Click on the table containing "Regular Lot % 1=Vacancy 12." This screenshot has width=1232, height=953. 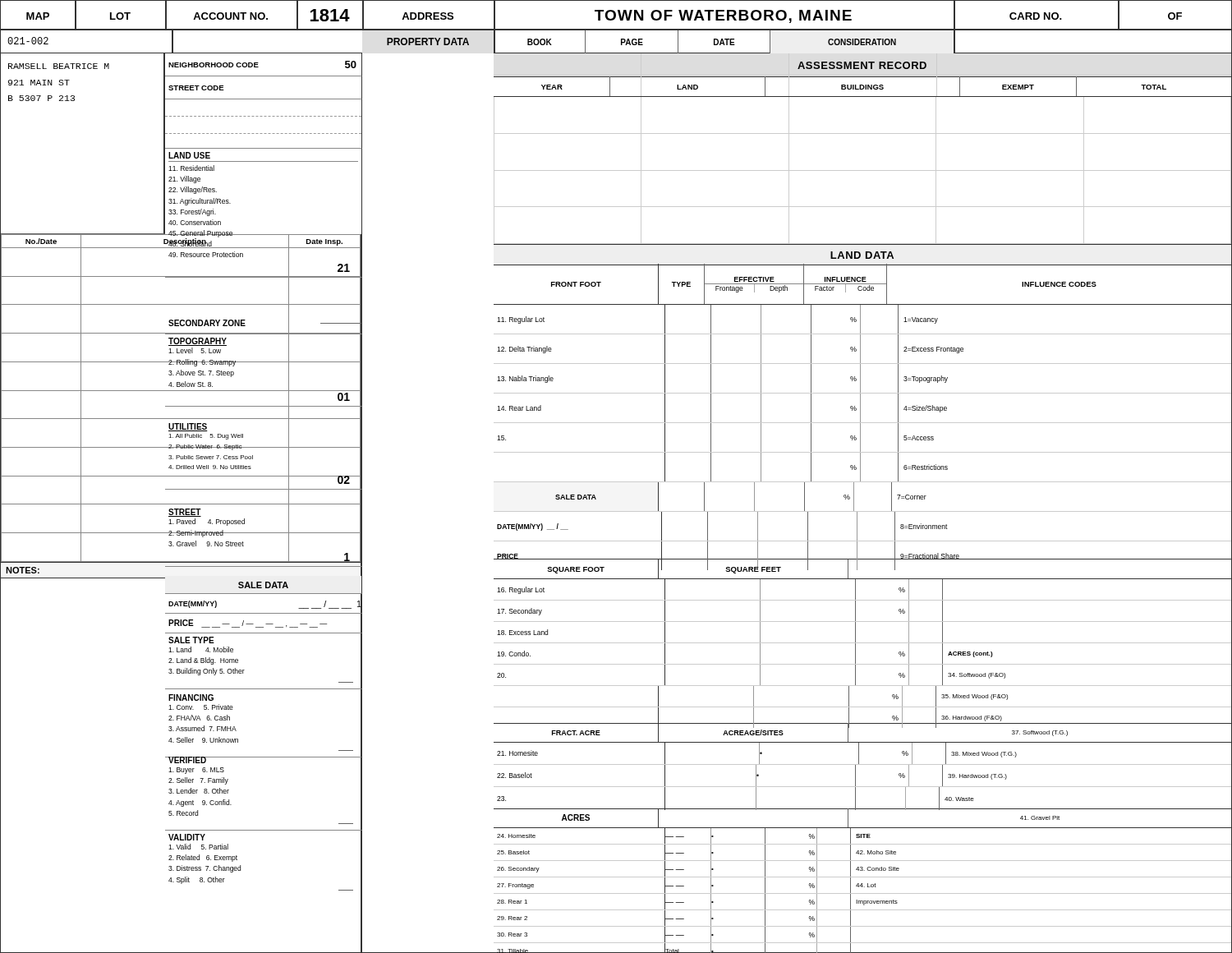[862, 432]
